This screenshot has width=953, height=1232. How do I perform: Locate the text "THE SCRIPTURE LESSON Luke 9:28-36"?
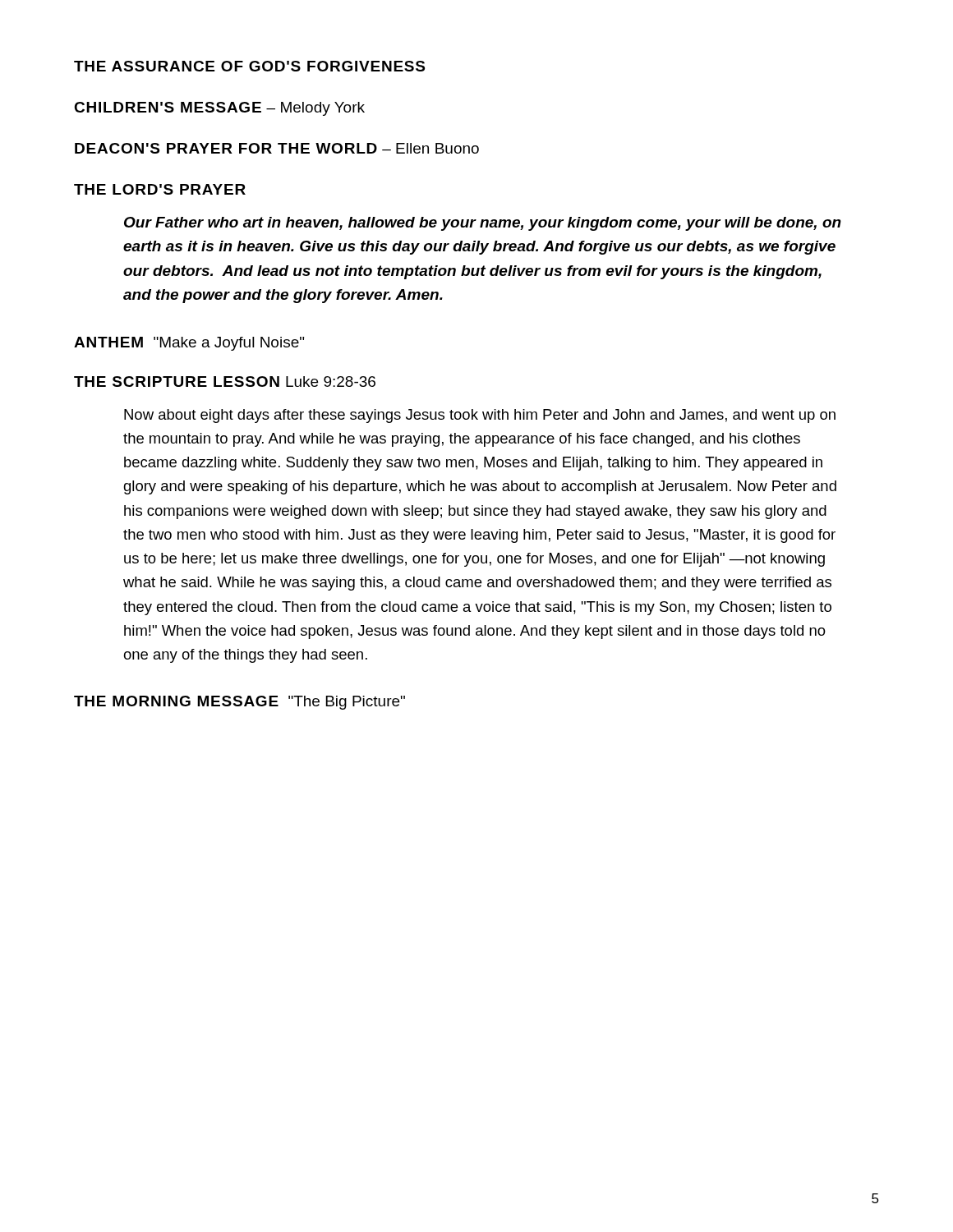point(225,381)
